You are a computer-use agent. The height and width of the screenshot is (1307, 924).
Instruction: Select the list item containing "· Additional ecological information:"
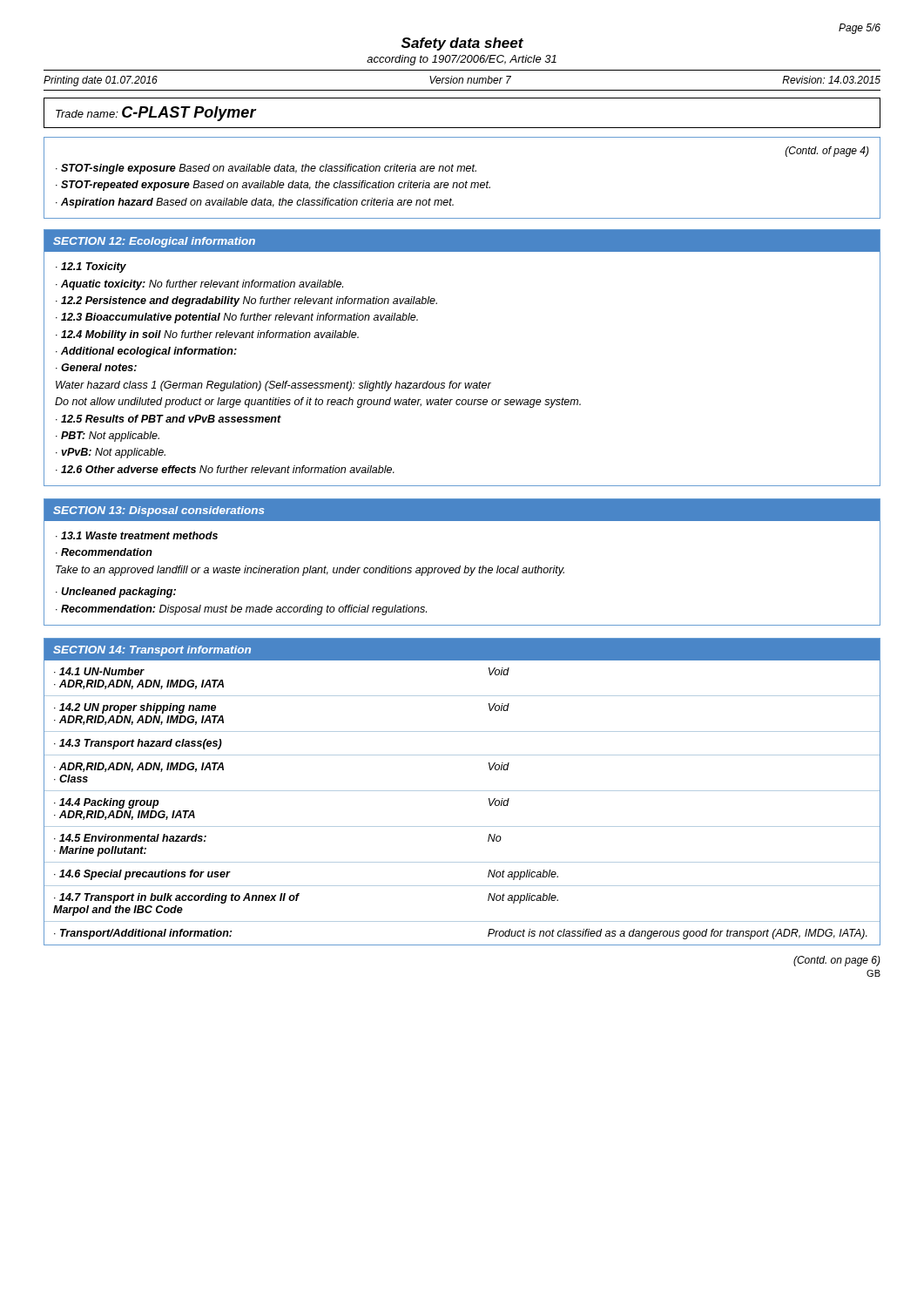click(x=146, y=351)
